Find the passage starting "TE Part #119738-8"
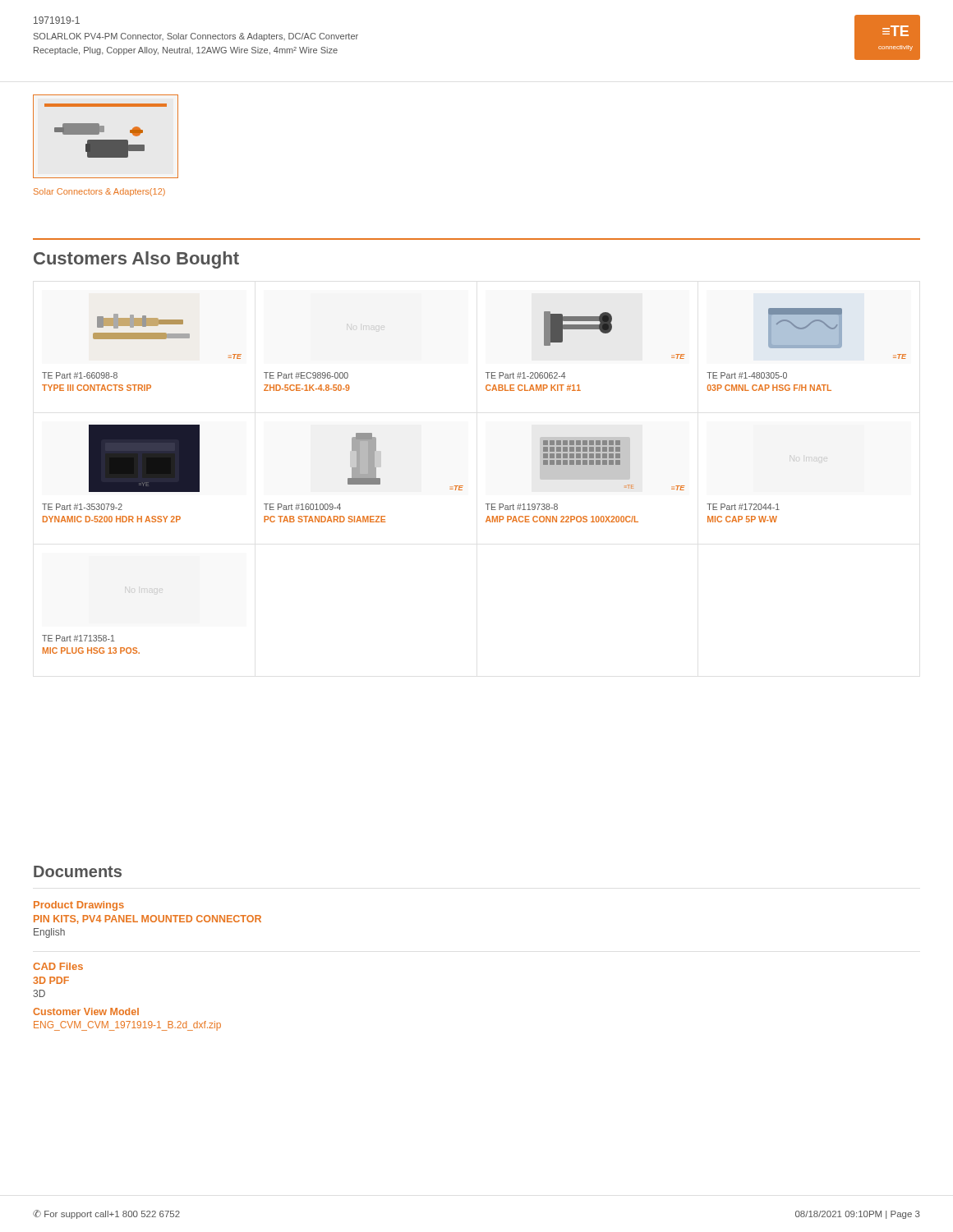 [522, 507]
